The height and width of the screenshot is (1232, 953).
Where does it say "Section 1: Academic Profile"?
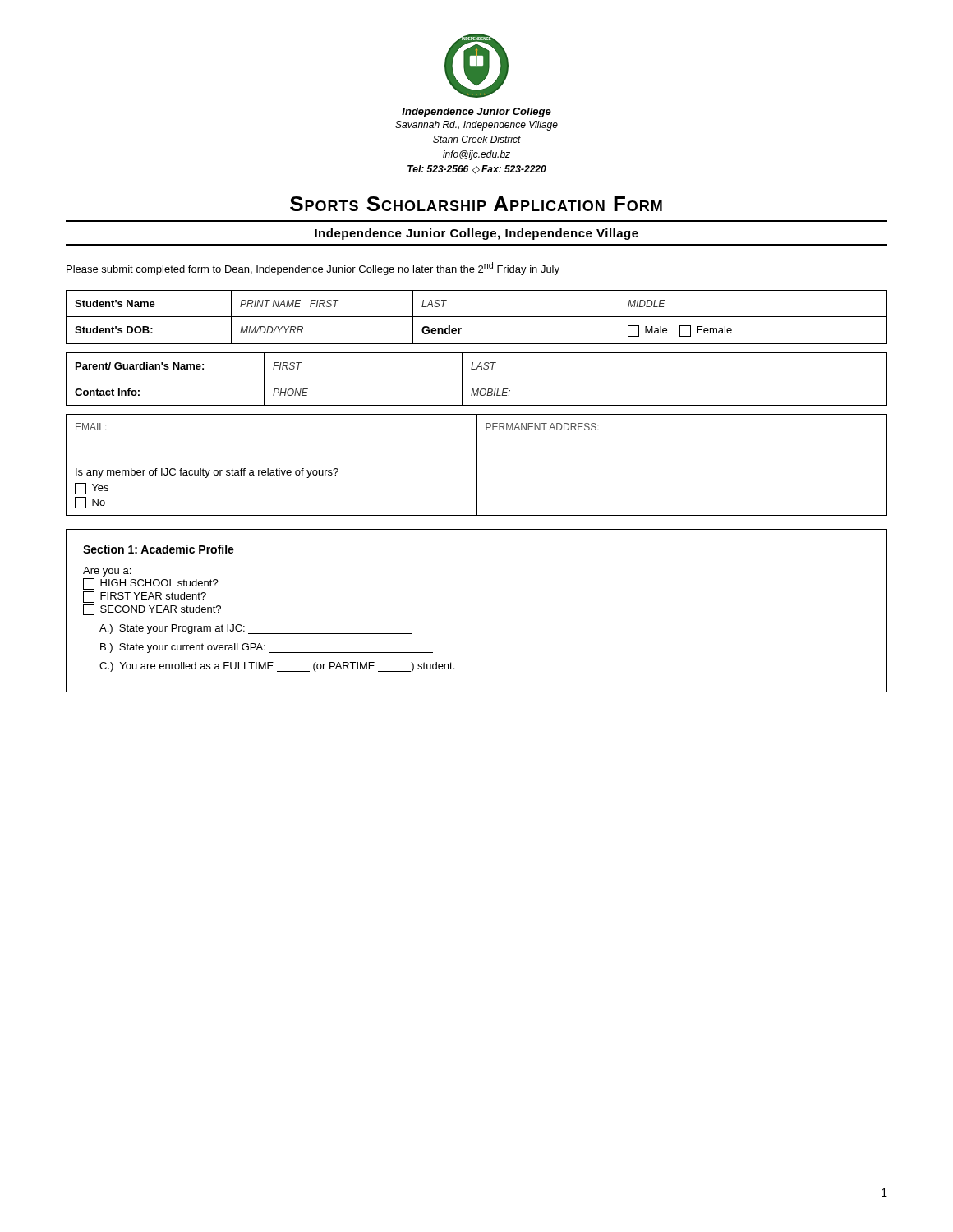tap(159, 550)
